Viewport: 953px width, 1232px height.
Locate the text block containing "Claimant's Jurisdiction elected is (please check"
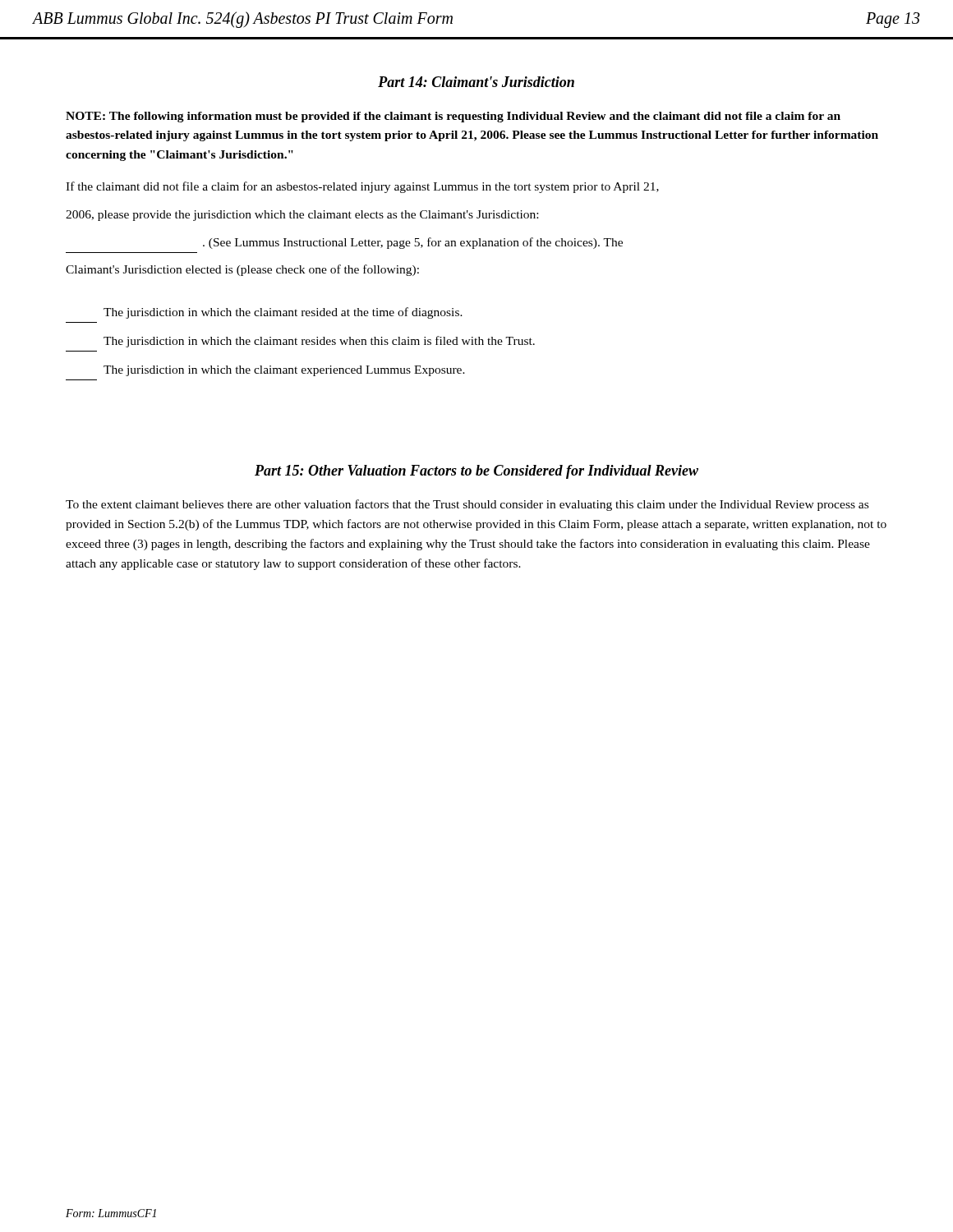pyautogui.click(x=243, y=269)
